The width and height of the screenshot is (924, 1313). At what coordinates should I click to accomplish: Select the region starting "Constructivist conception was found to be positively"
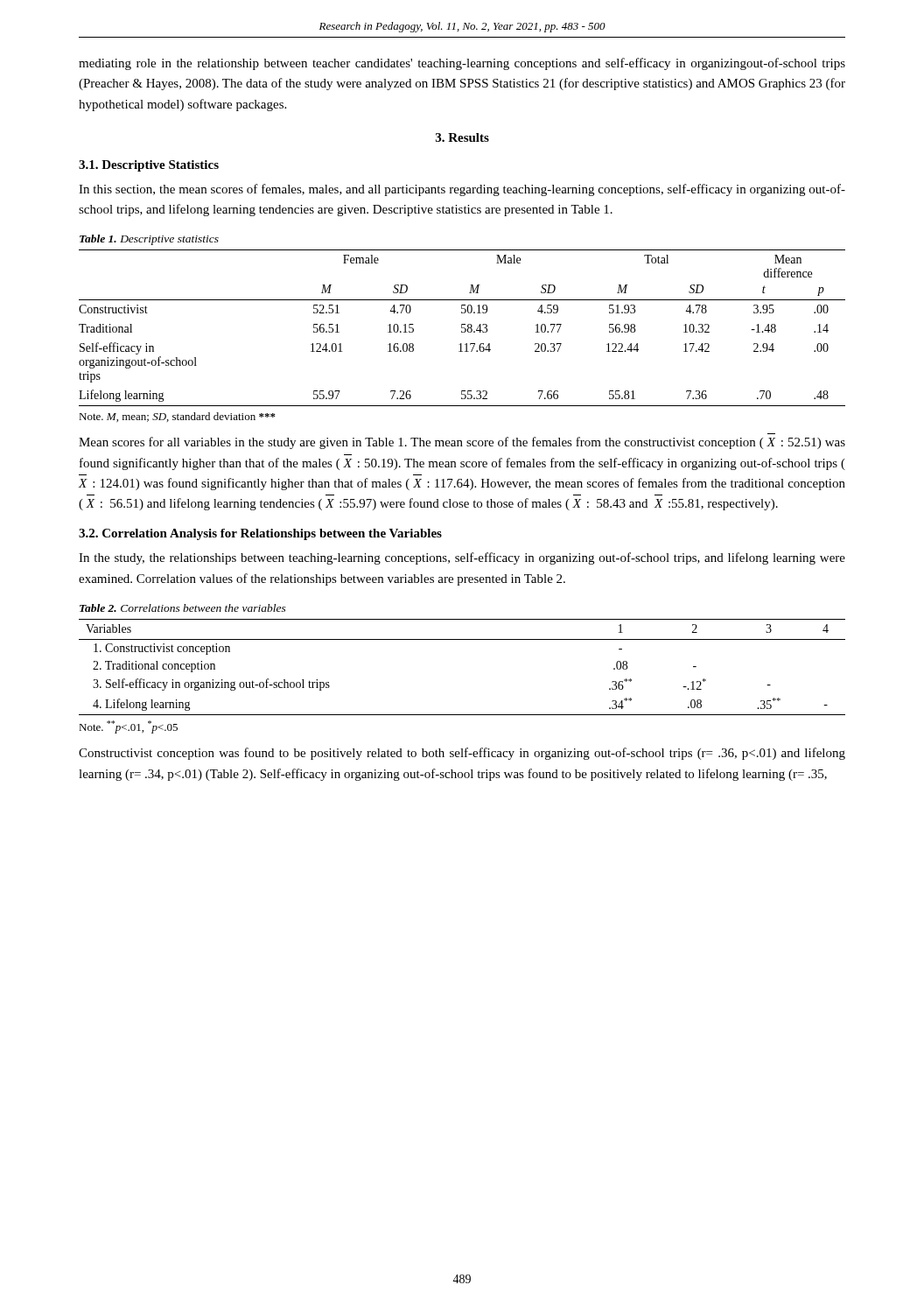click(462, 763)
